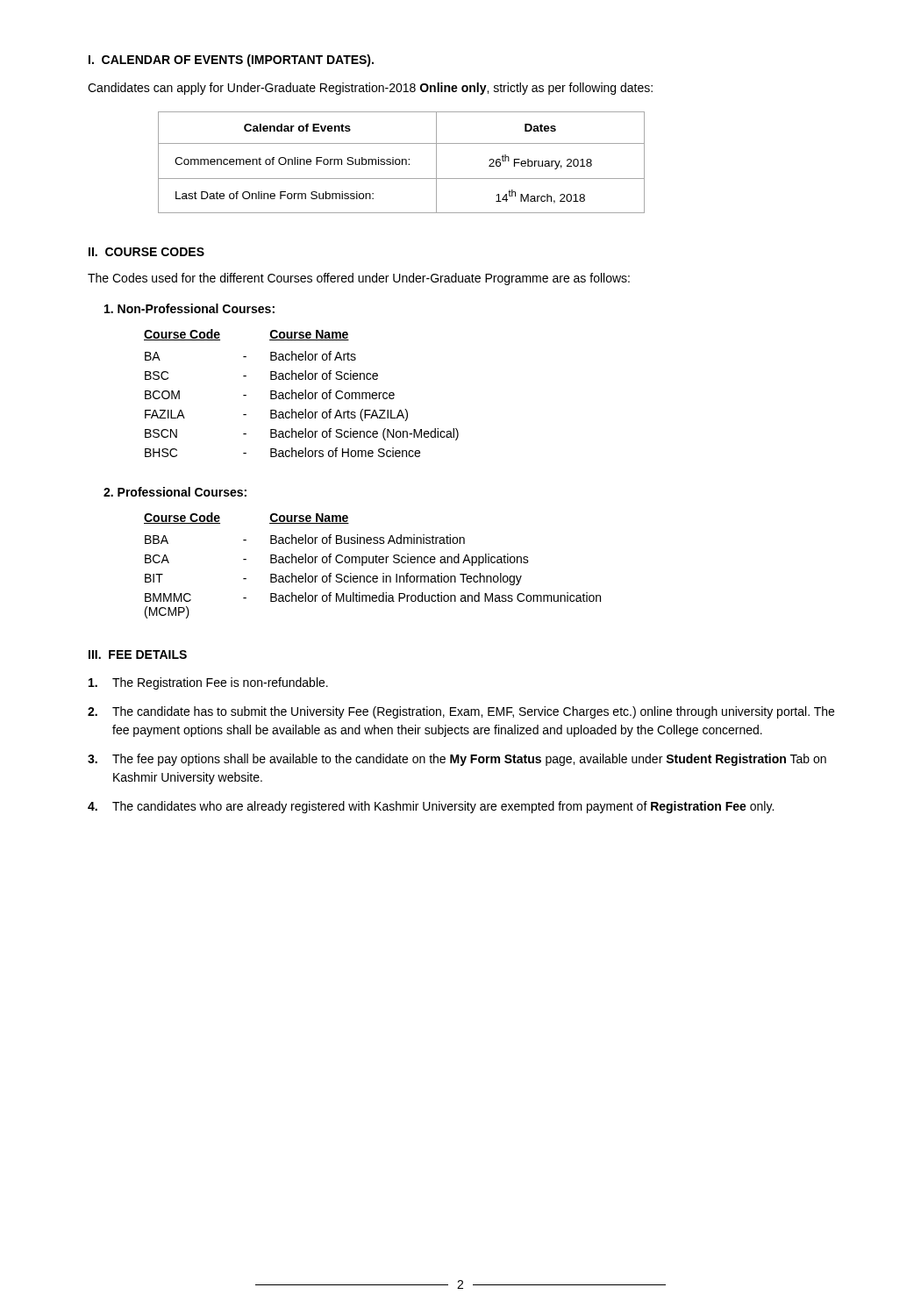The height and width of the screenshot is (1316, 921).
Task: Find the list item with the text "3. The fee pay options shall be"
Action: [469, 769]
